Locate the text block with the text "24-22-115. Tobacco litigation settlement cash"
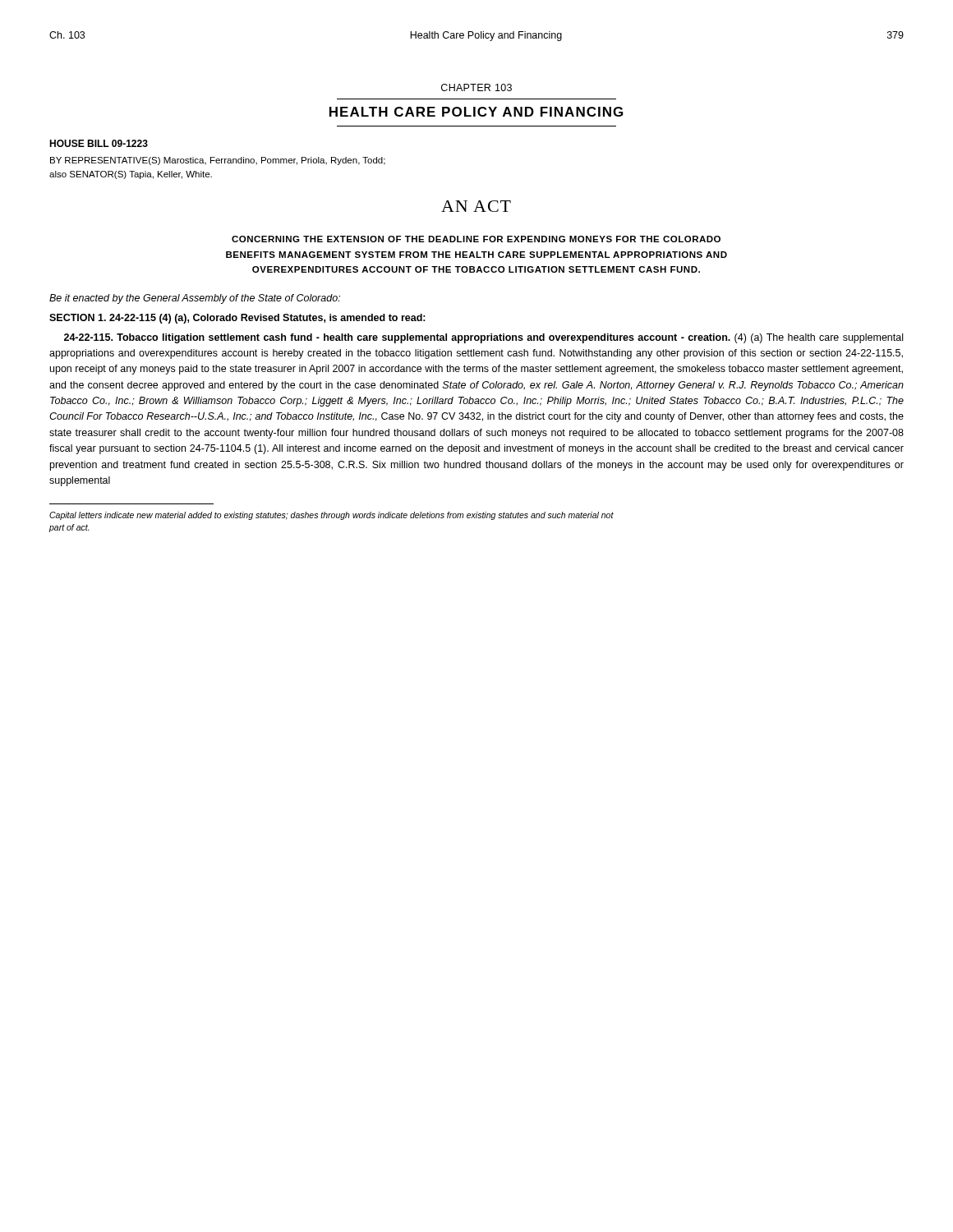The width and height of the screenshot is (953, 1232). coord(476,409)
